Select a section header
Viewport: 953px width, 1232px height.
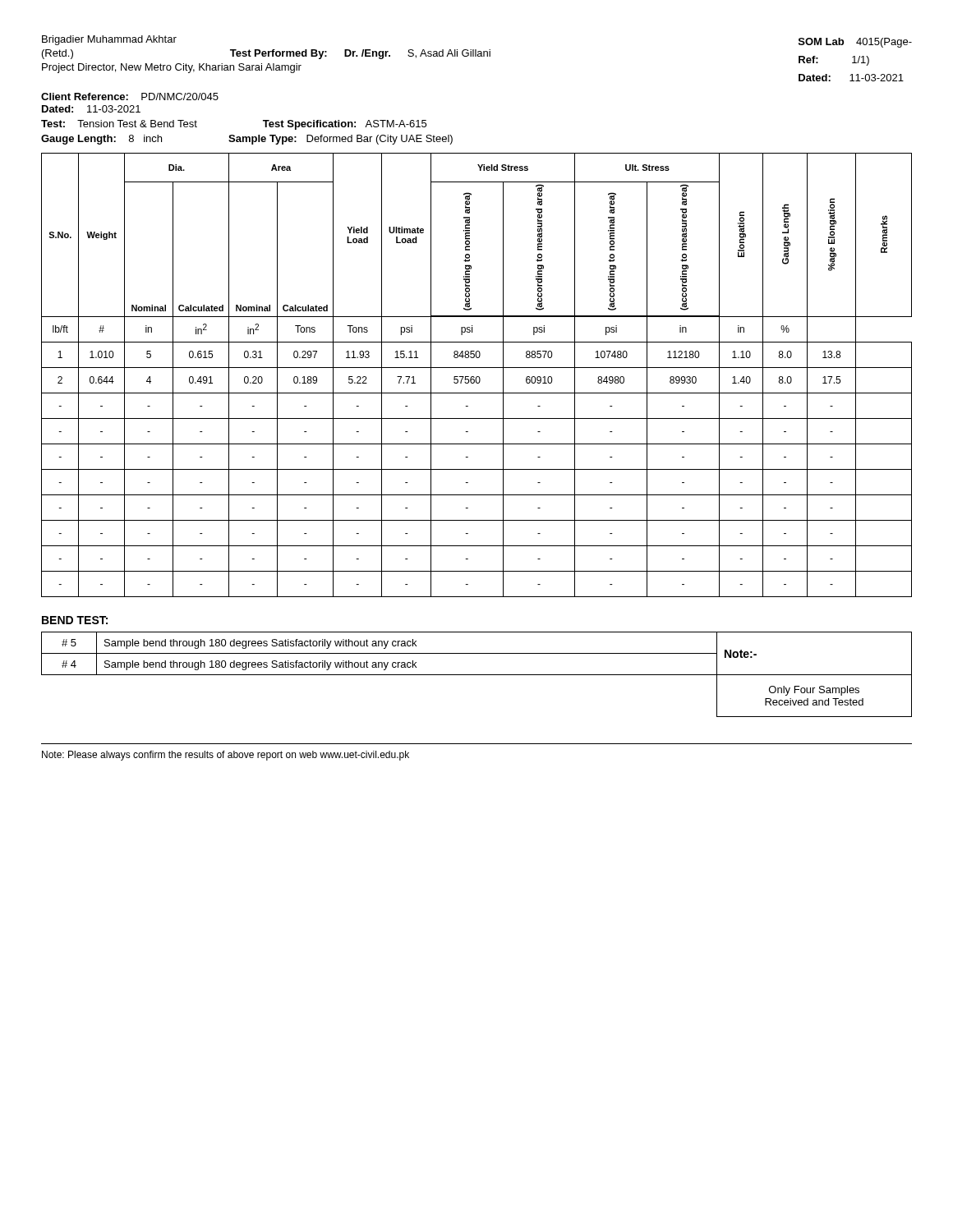[75, 620]
